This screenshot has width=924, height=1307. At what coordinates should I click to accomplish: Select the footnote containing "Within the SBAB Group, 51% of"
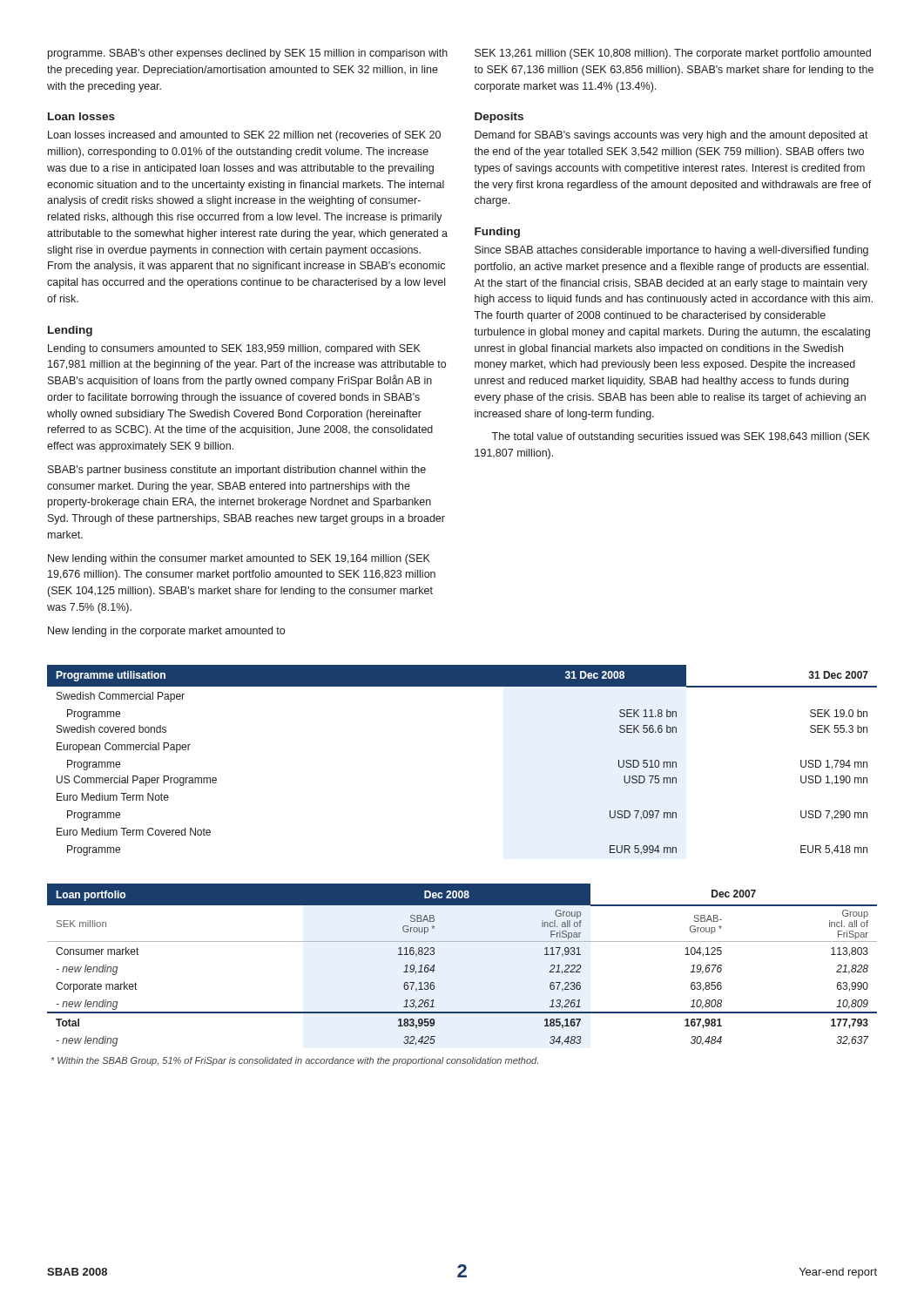click(x=295, y=1061)
